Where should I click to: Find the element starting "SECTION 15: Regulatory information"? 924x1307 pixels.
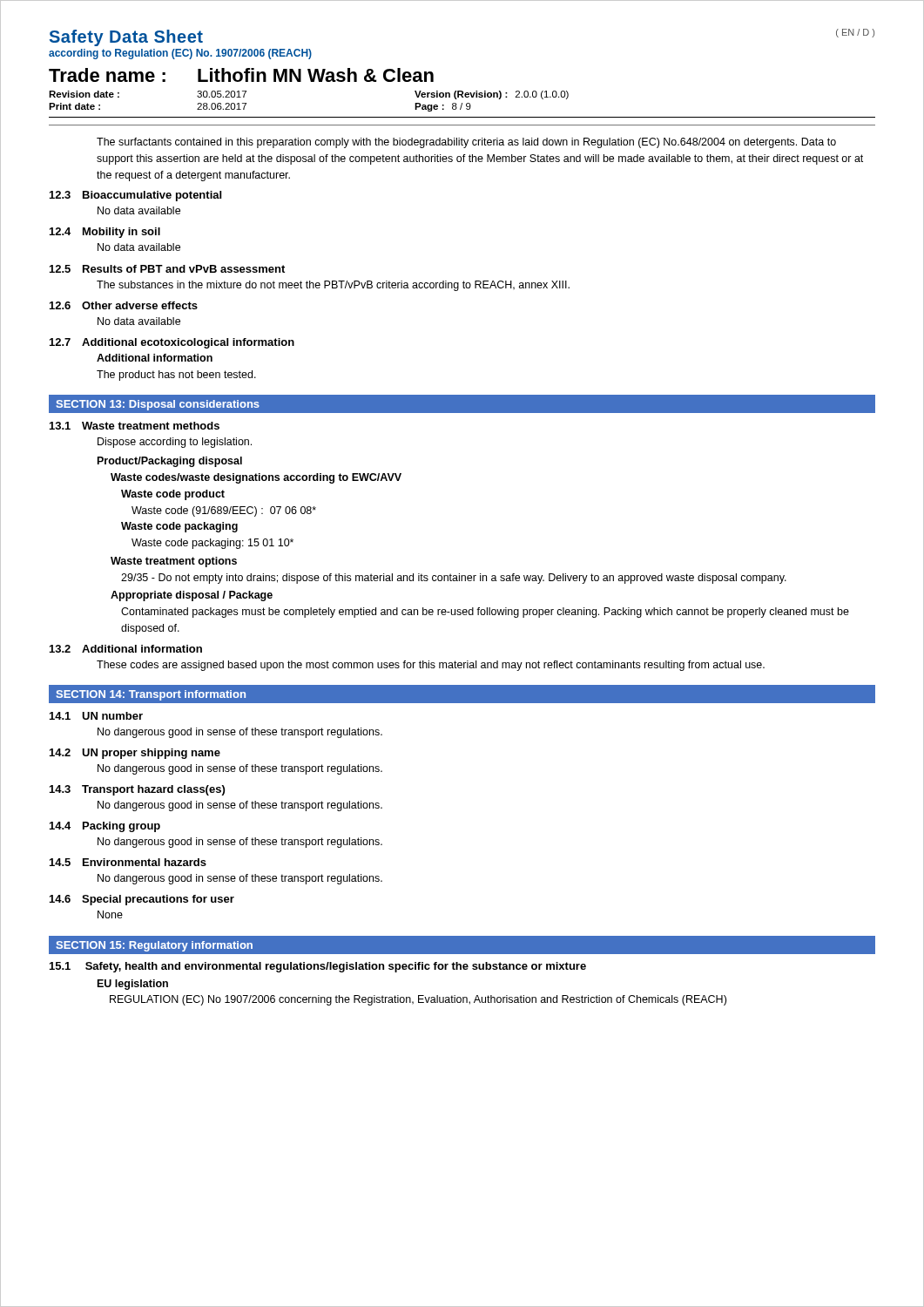(x=154, y=945)
